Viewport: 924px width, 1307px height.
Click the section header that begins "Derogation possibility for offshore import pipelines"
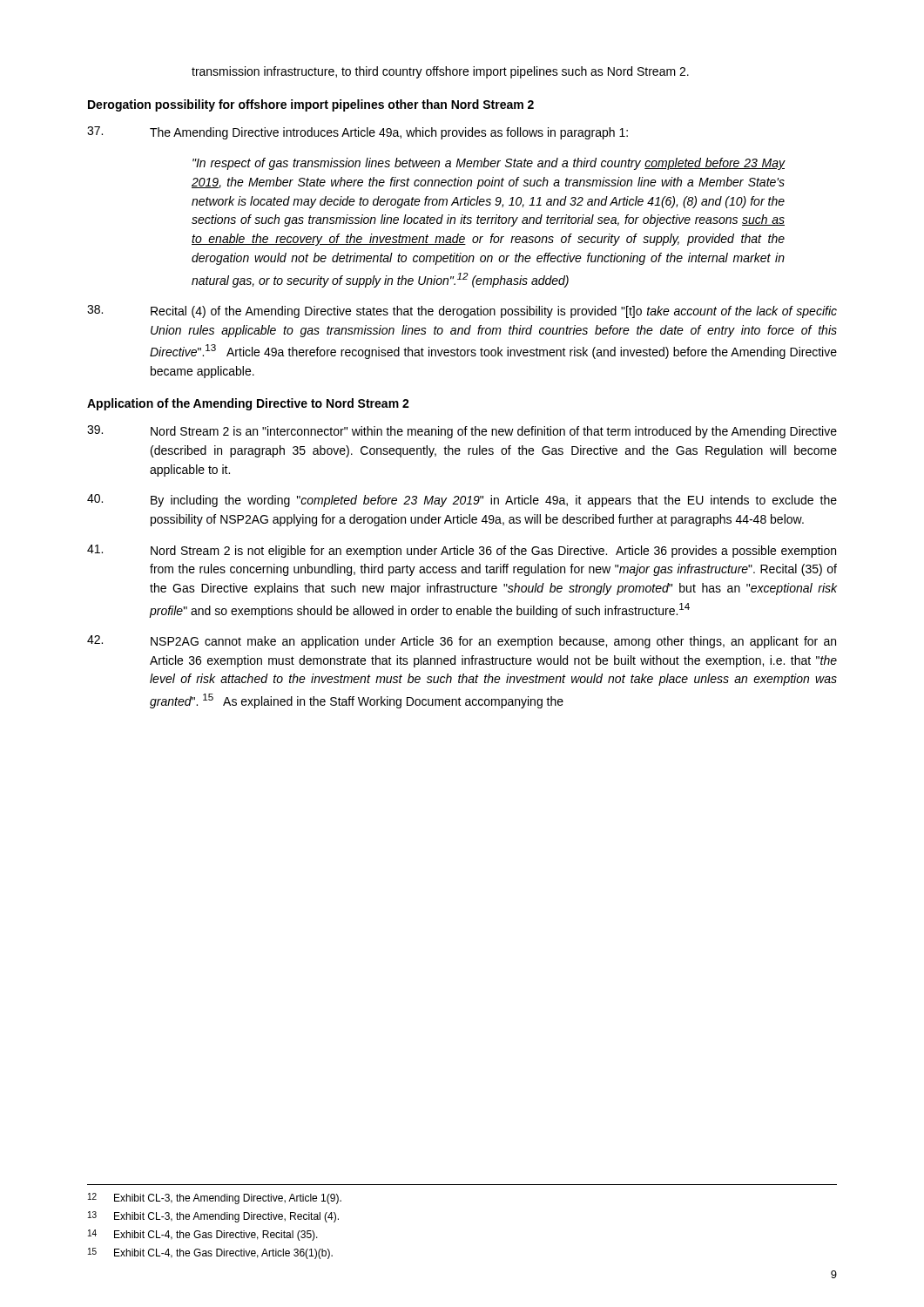click(311, 104)
